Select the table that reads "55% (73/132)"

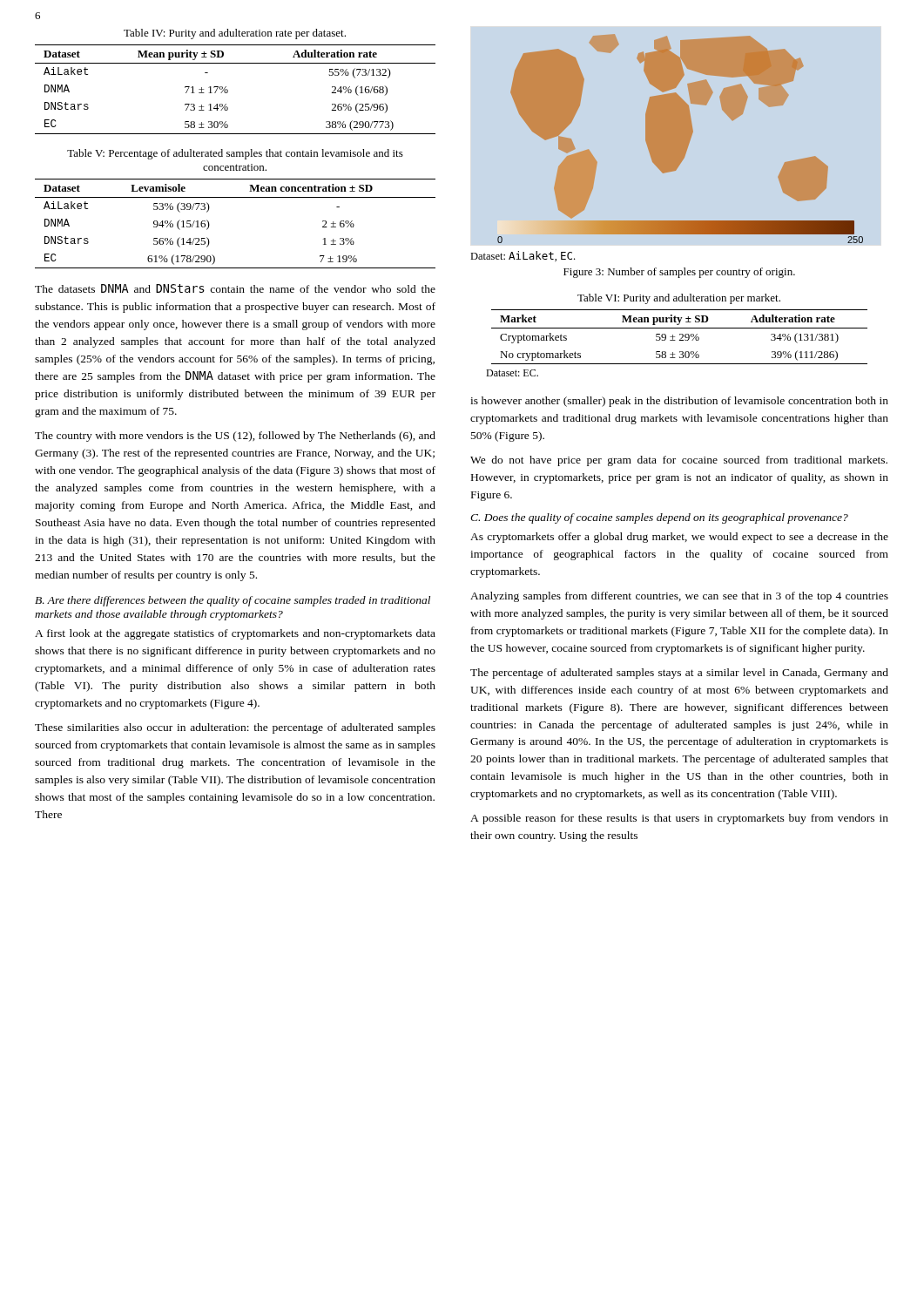[235, 89]
